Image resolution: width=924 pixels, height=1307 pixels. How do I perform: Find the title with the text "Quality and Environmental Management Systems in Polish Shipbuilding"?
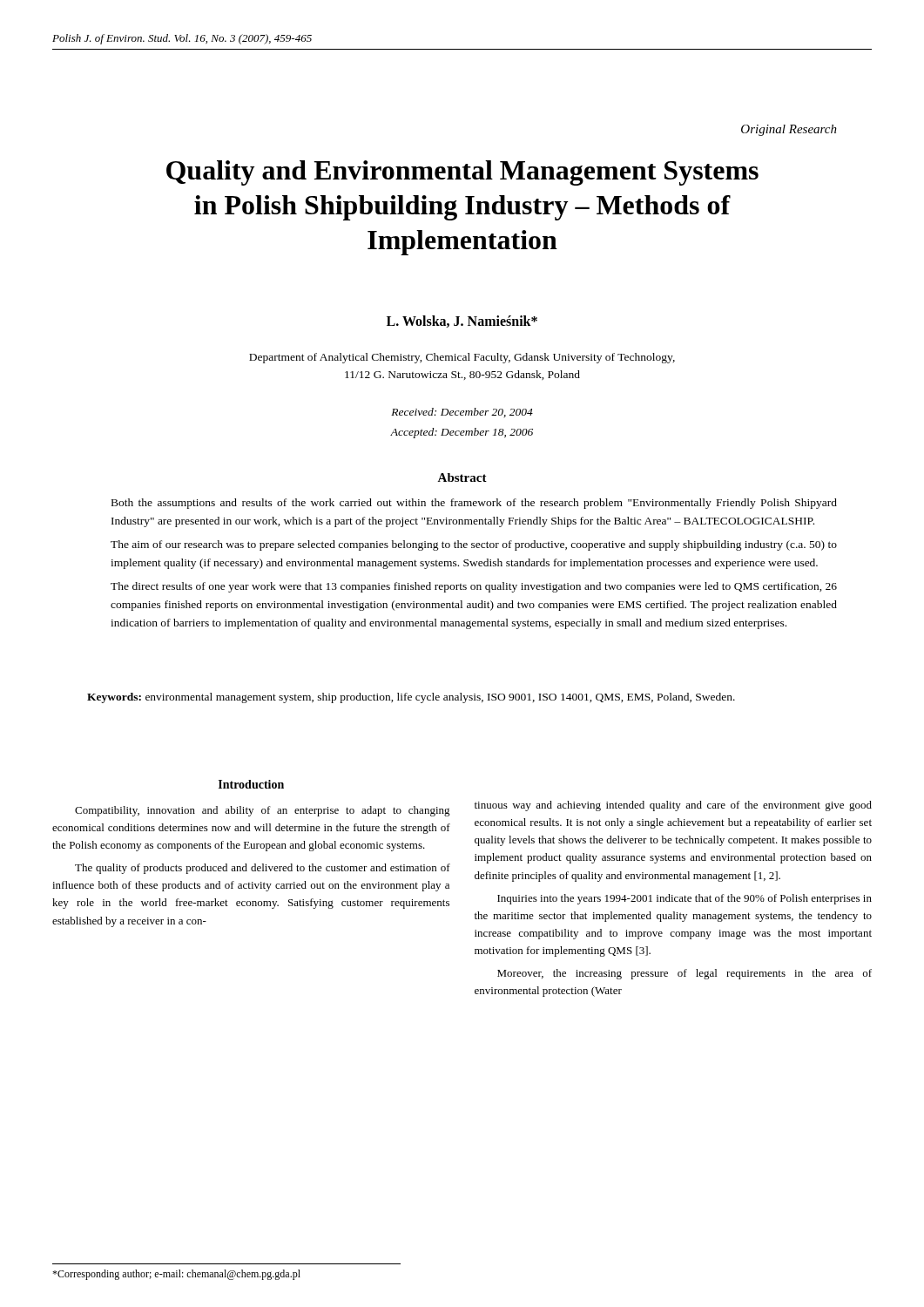[x=462, y=205]
